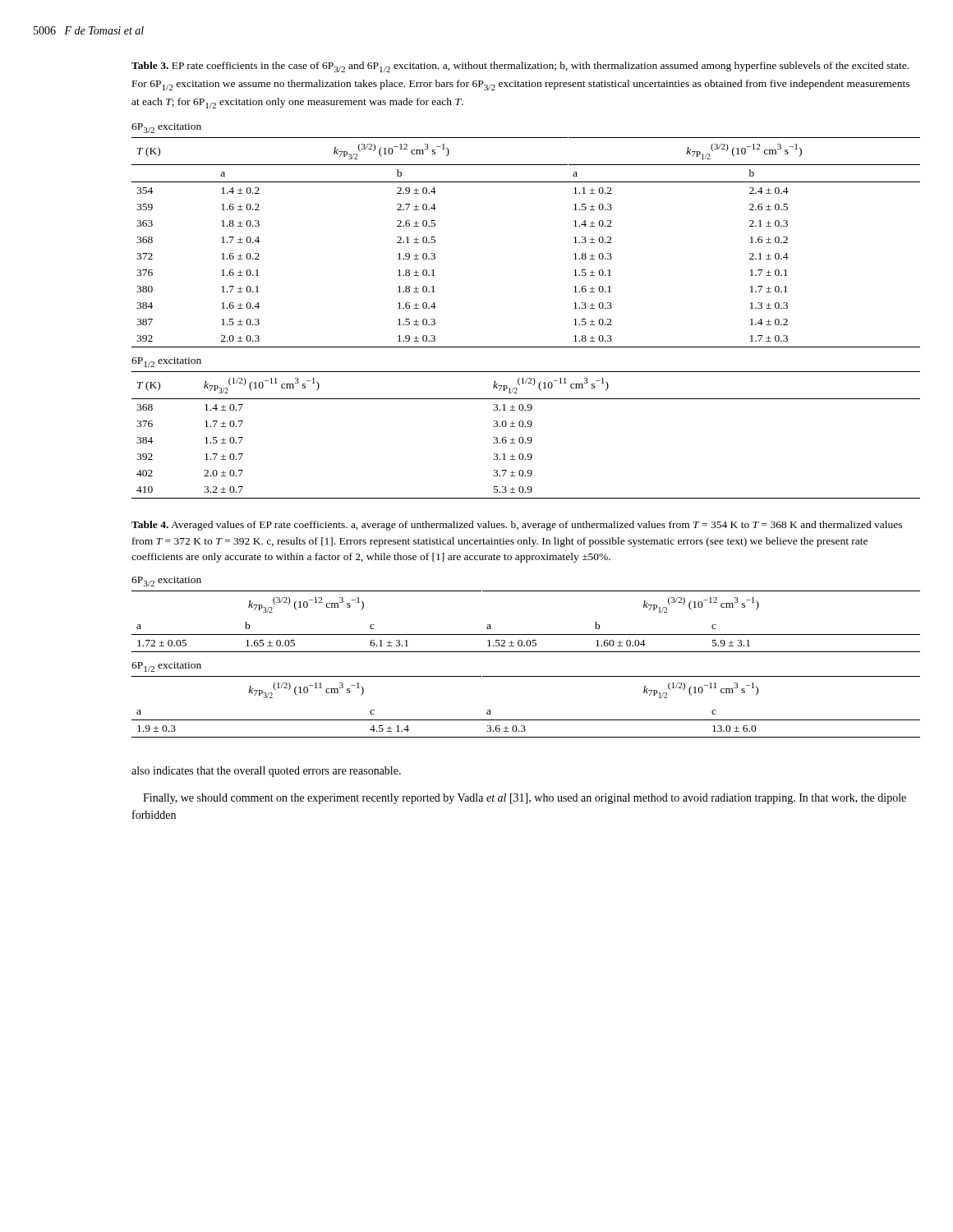Select the region starting "also indicates that the"

point(266,771)
